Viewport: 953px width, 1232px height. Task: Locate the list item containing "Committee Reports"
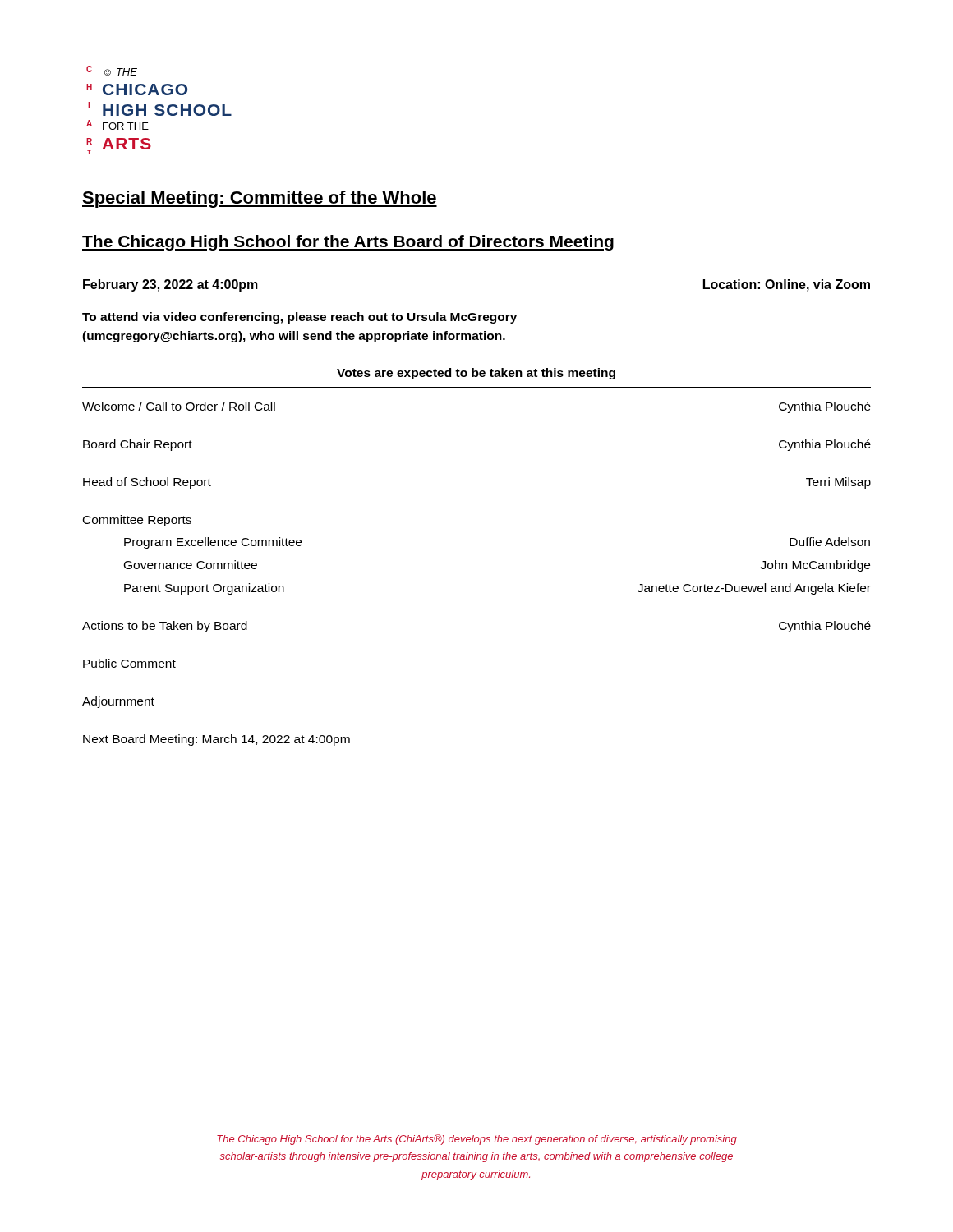(x=137, y=519)
